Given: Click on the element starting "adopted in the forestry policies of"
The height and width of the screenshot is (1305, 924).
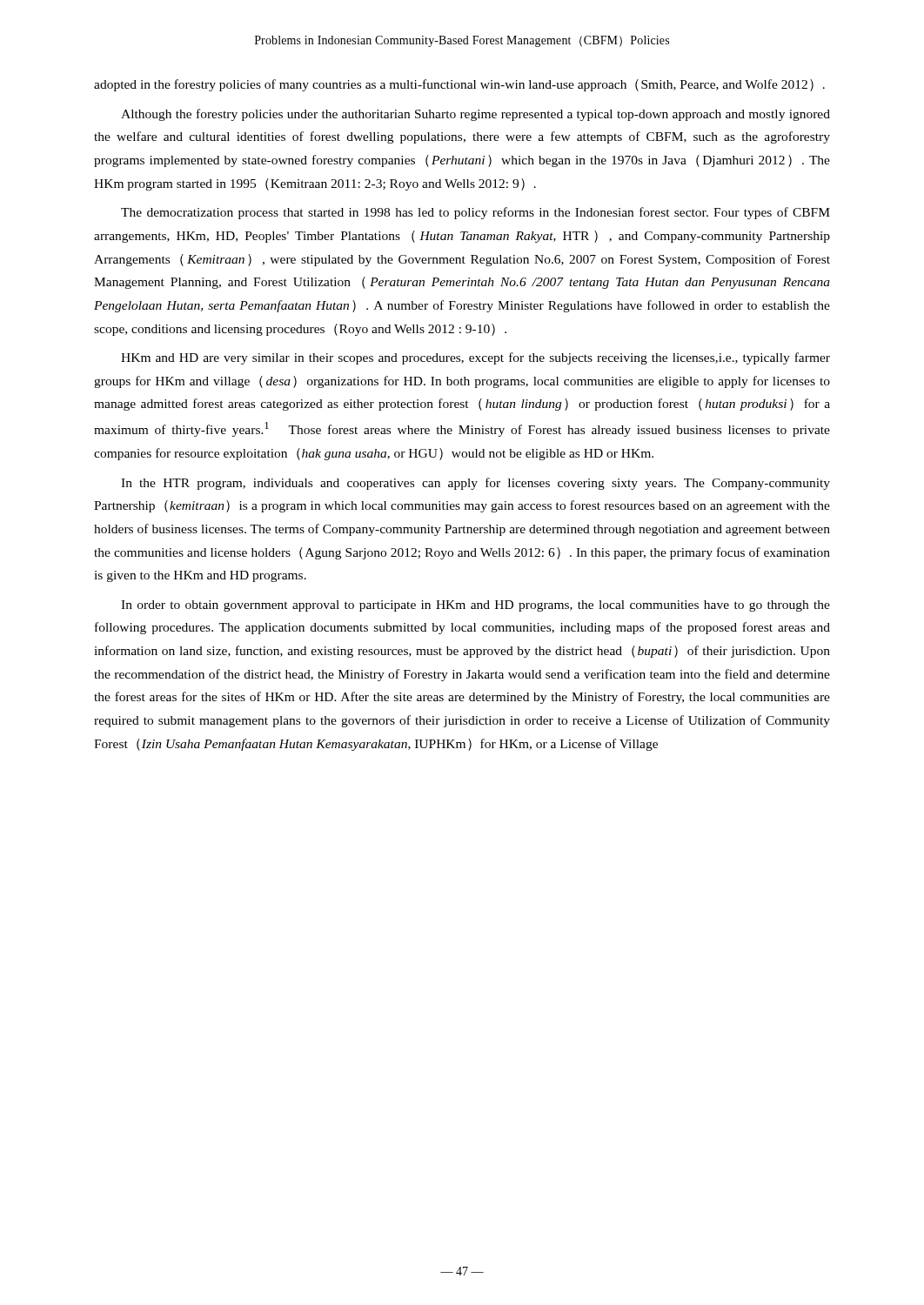Looking at the screenshot, I should pyautogui.click(x=460, y=84).
